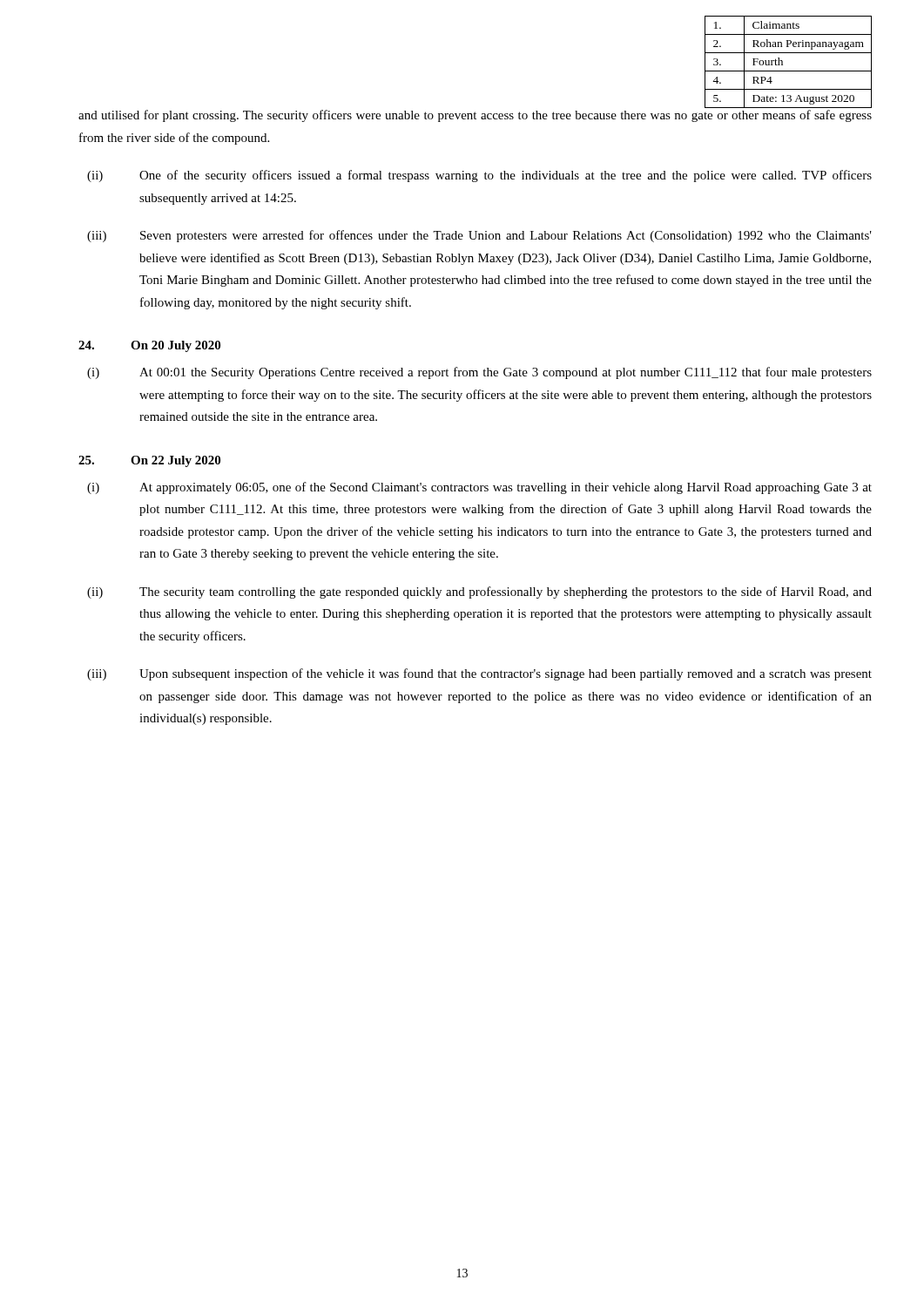Select the list item that reads "(iii) Upon subsequent inspection of the"
Screen dimensions: 1307x924
tap(475, 696)
